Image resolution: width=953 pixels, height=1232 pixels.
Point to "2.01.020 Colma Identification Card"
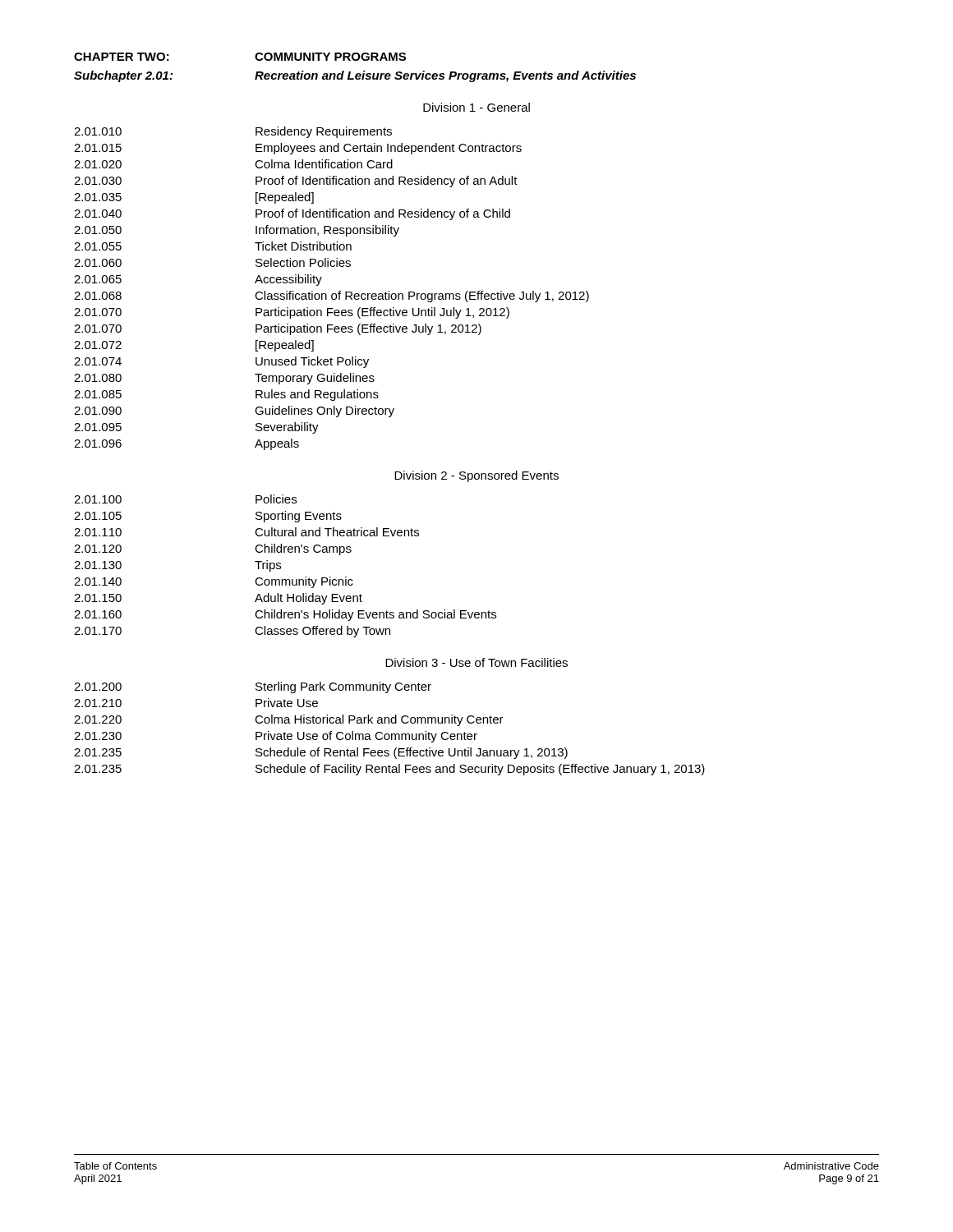click(x=95, y=164)
